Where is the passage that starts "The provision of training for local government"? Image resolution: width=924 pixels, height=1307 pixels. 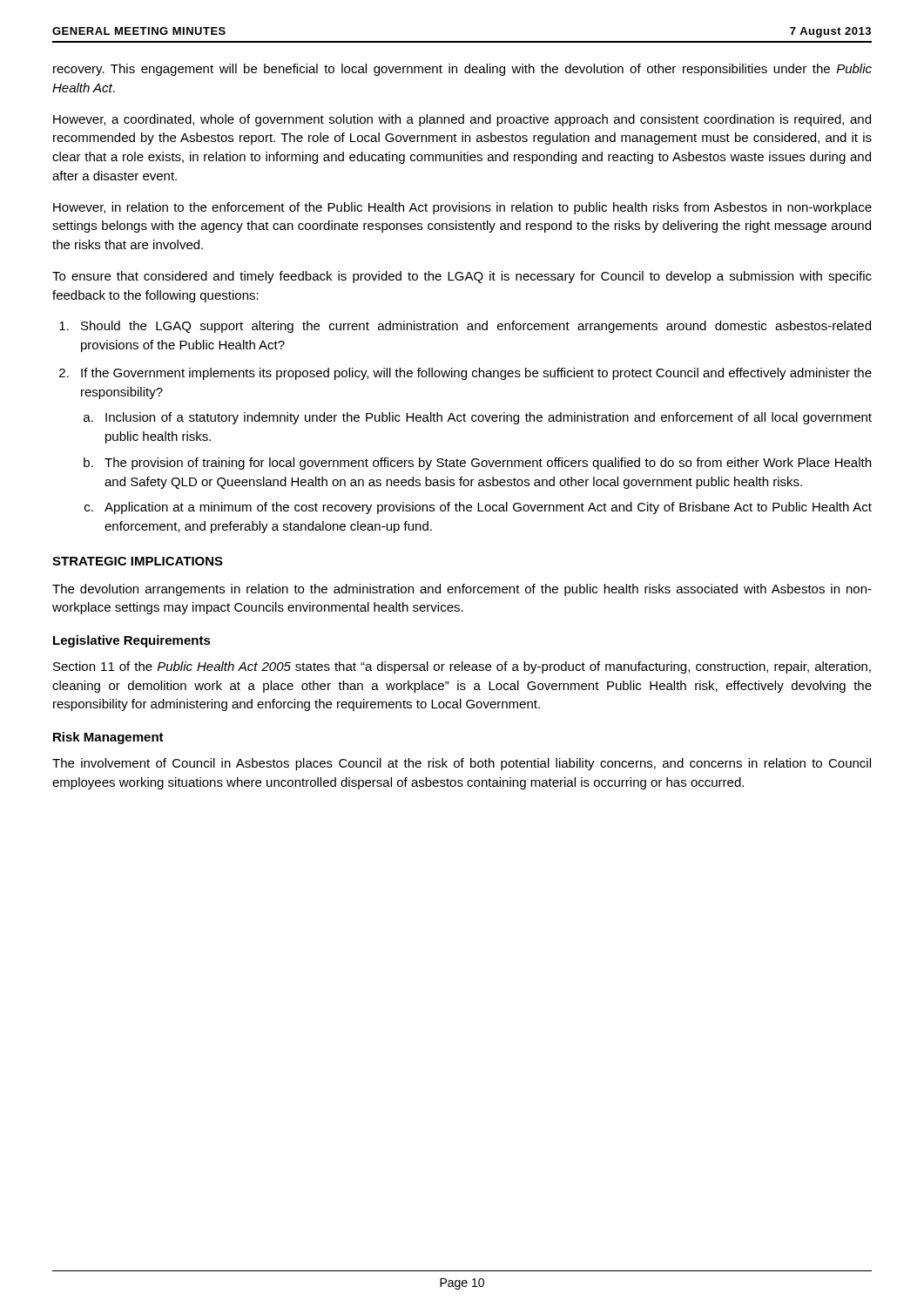(488, 472)
